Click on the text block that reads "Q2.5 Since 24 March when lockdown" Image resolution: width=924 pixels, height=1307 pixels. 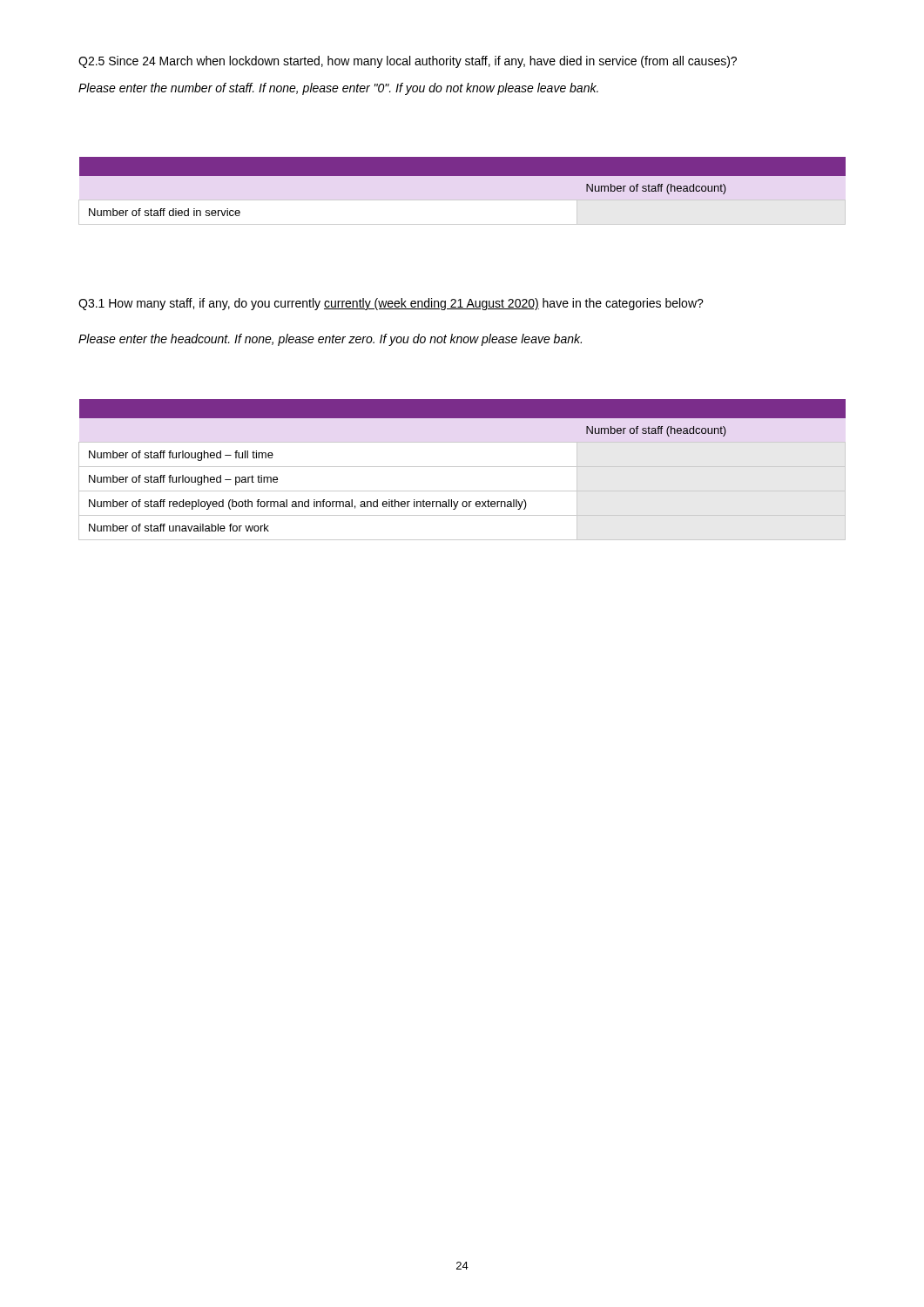click(408, 61)
